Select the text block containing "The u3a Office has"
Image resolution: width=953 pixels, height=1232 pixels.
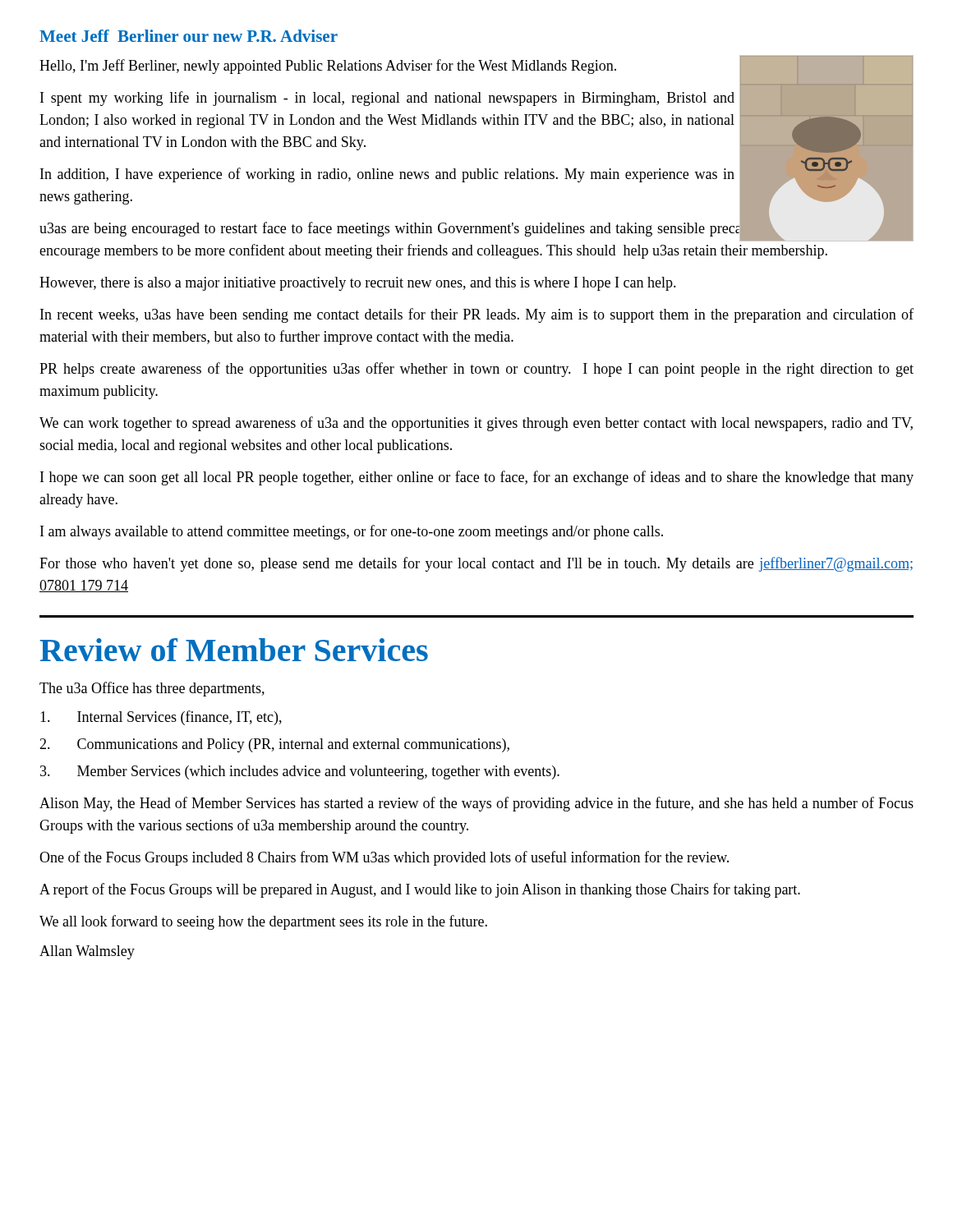coord(152,689)
